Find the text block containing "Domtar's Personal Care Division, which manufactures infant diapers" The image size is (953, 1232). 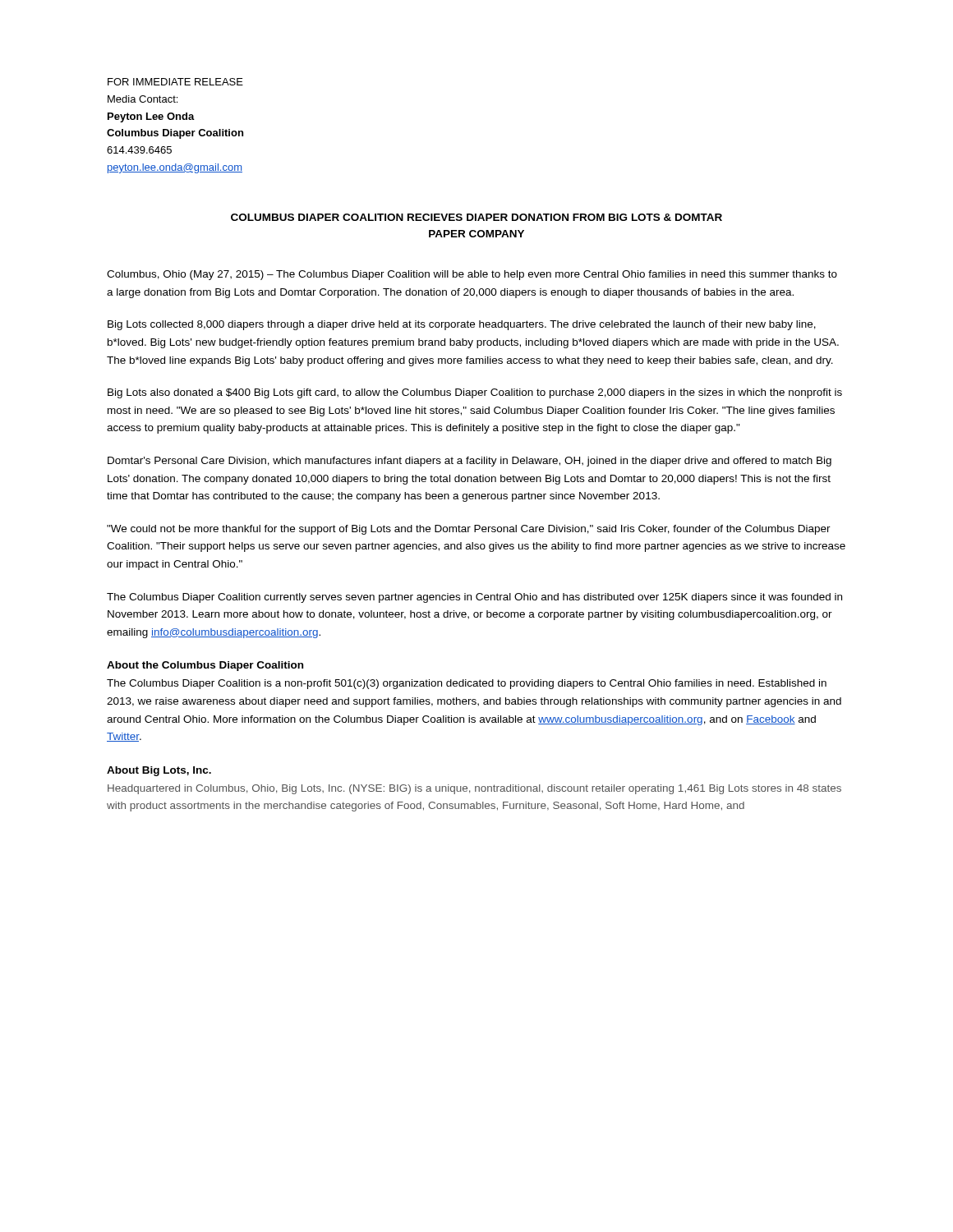(469, 478)
